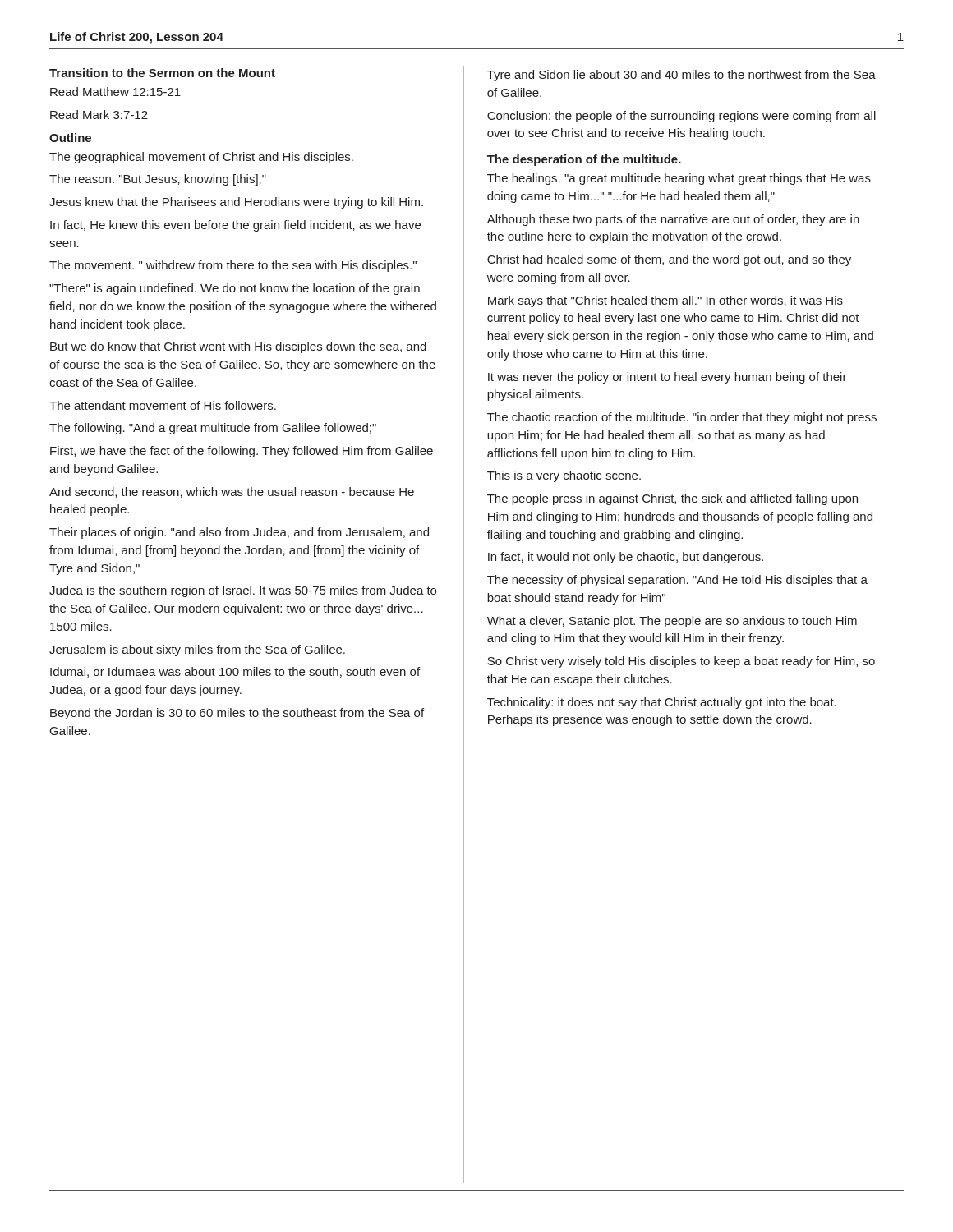Find the block on this page that starts "In fact, He"
This screenshot has width=953, height=1232.
tap(235, 233)
